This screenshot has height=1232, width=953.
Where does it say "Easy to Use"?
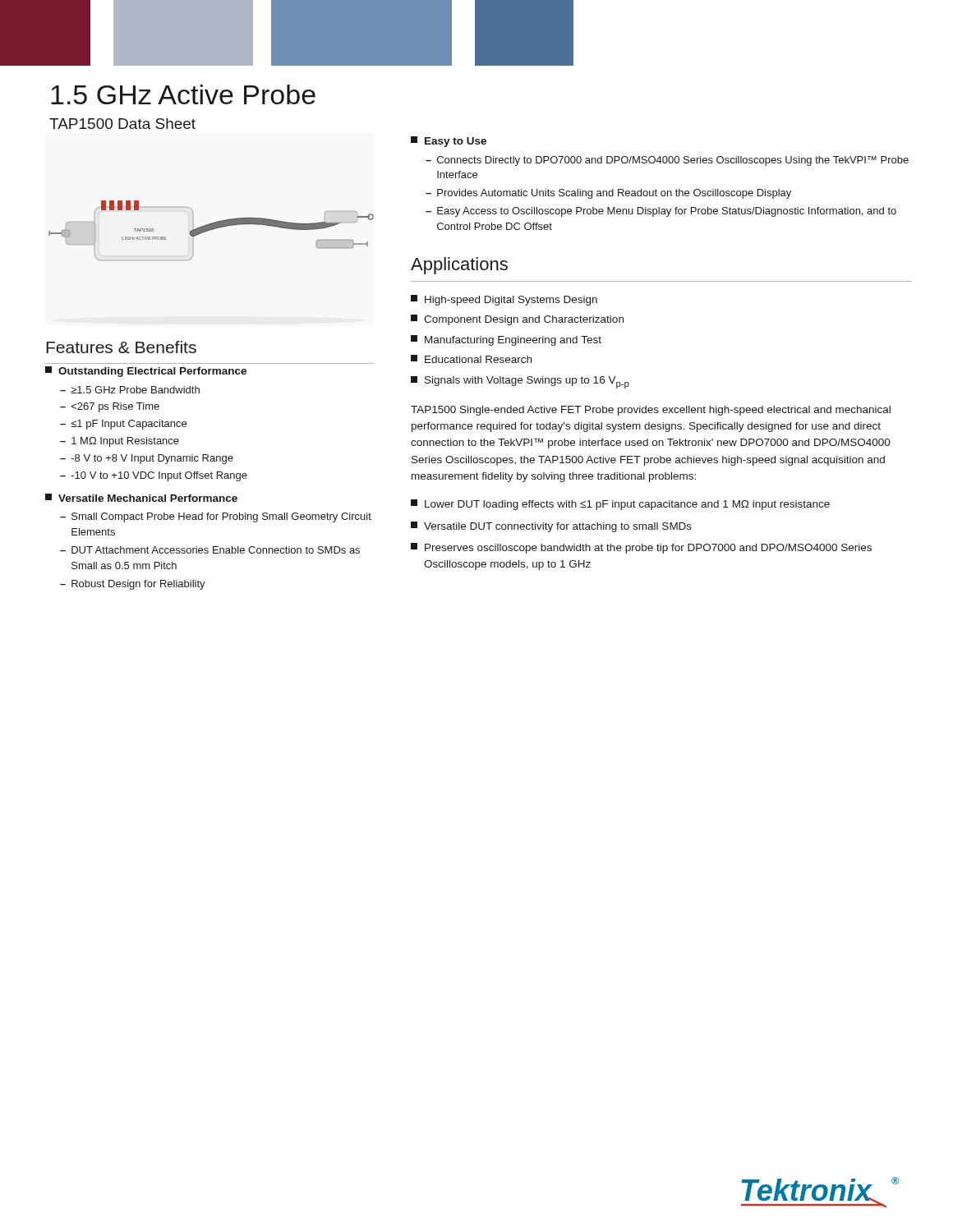(x=449, y=141)
